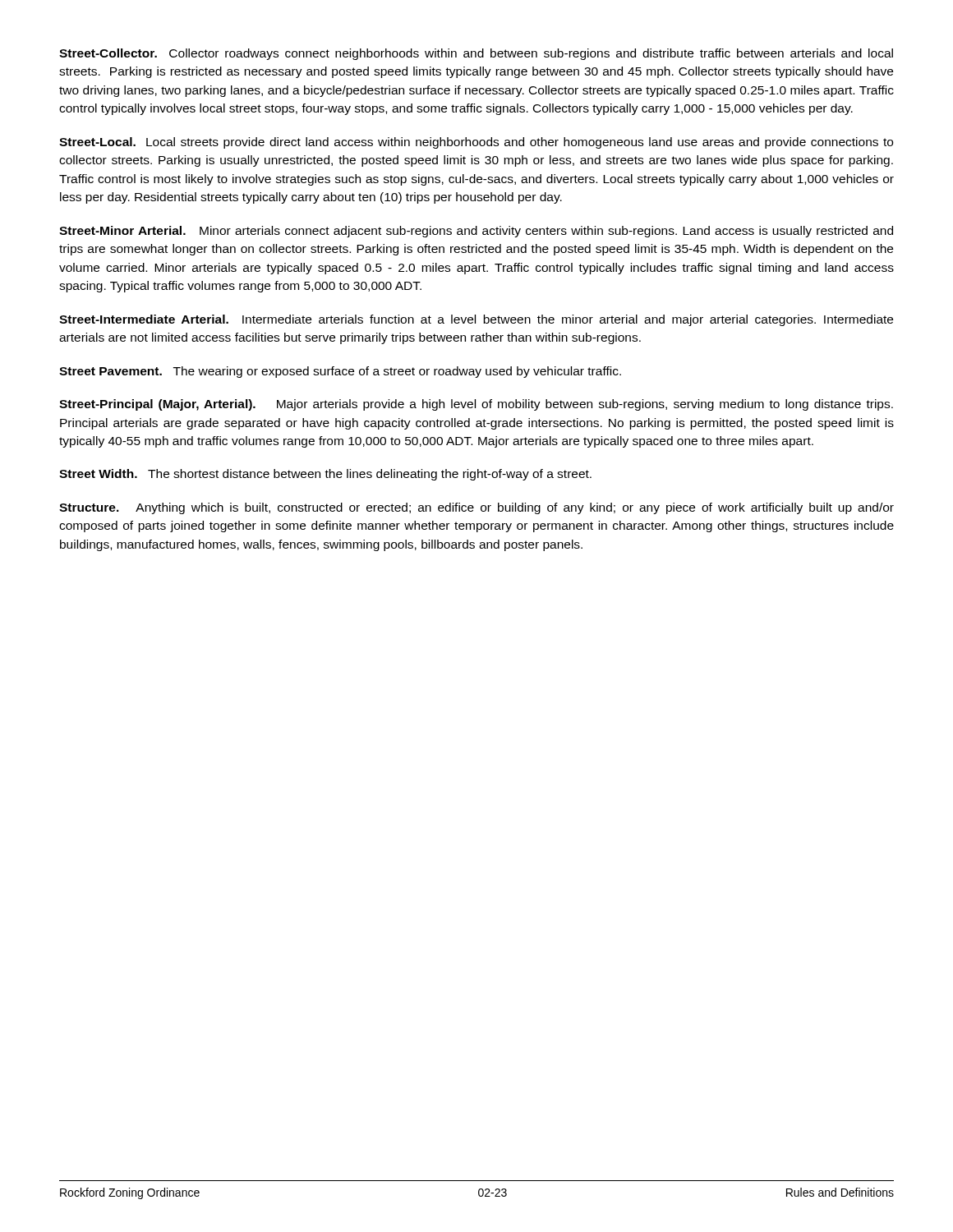Navigate to the element starting "Street-Principal (Major, Arterial). Major arterials provide a high"
Viewport: 953px width, 1232px height.
tap(476, 422)
